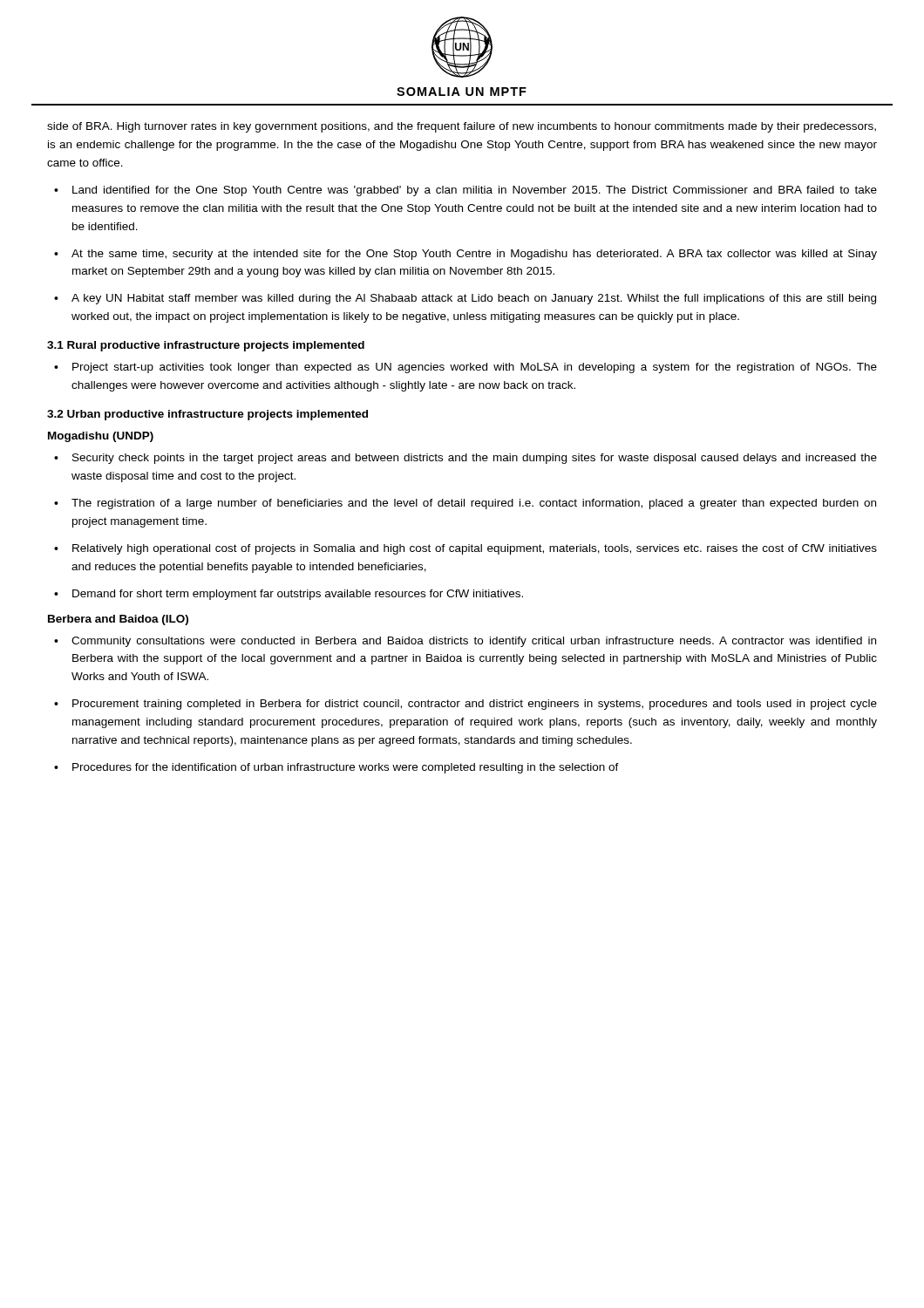Find the section header on this page that starts "3.2 Urban productive"
924x1308 pixels.
[208, 414]
